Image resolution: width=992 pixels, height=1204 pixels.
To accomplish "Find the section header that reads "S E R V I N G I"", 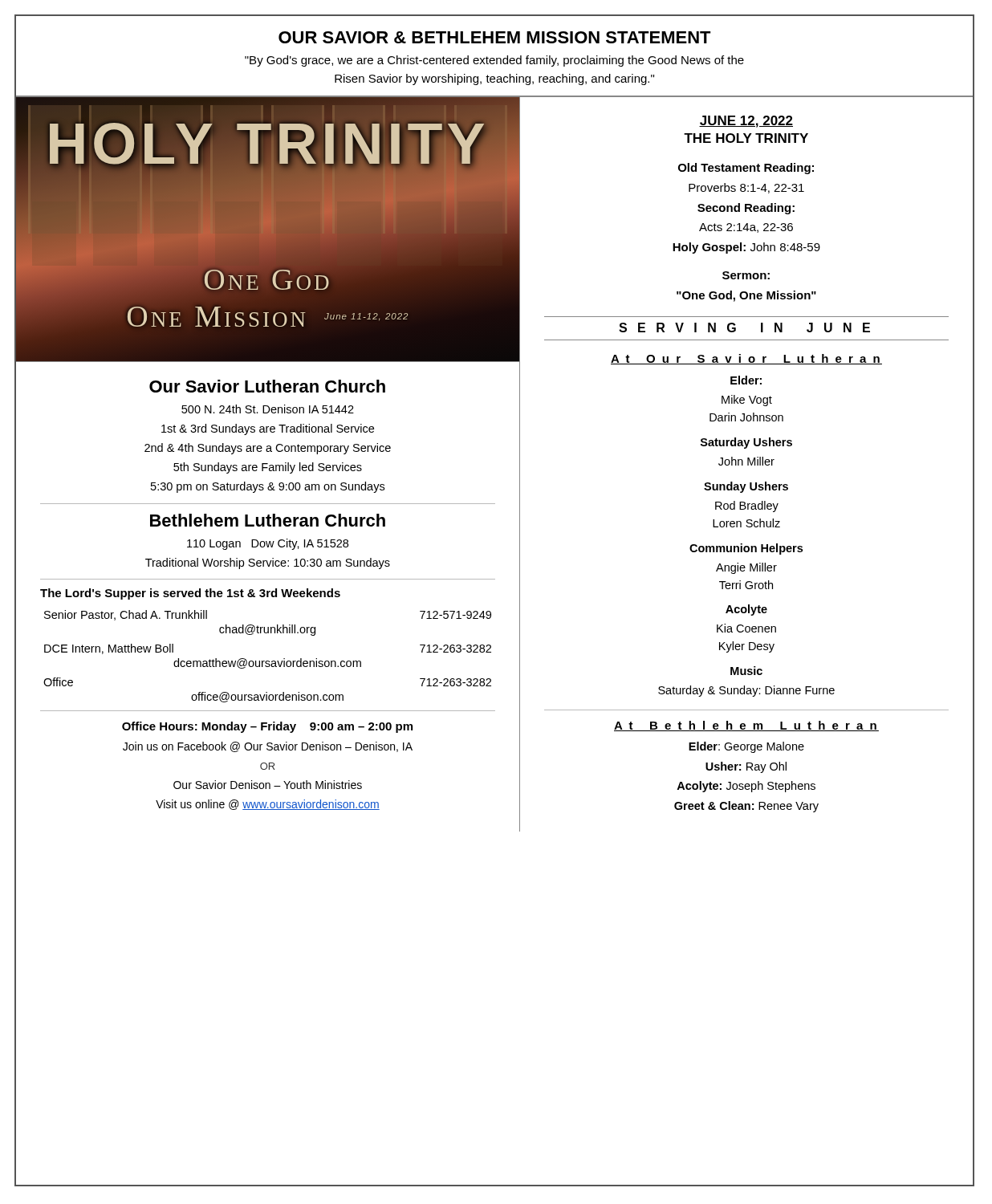I will [746, 328].
